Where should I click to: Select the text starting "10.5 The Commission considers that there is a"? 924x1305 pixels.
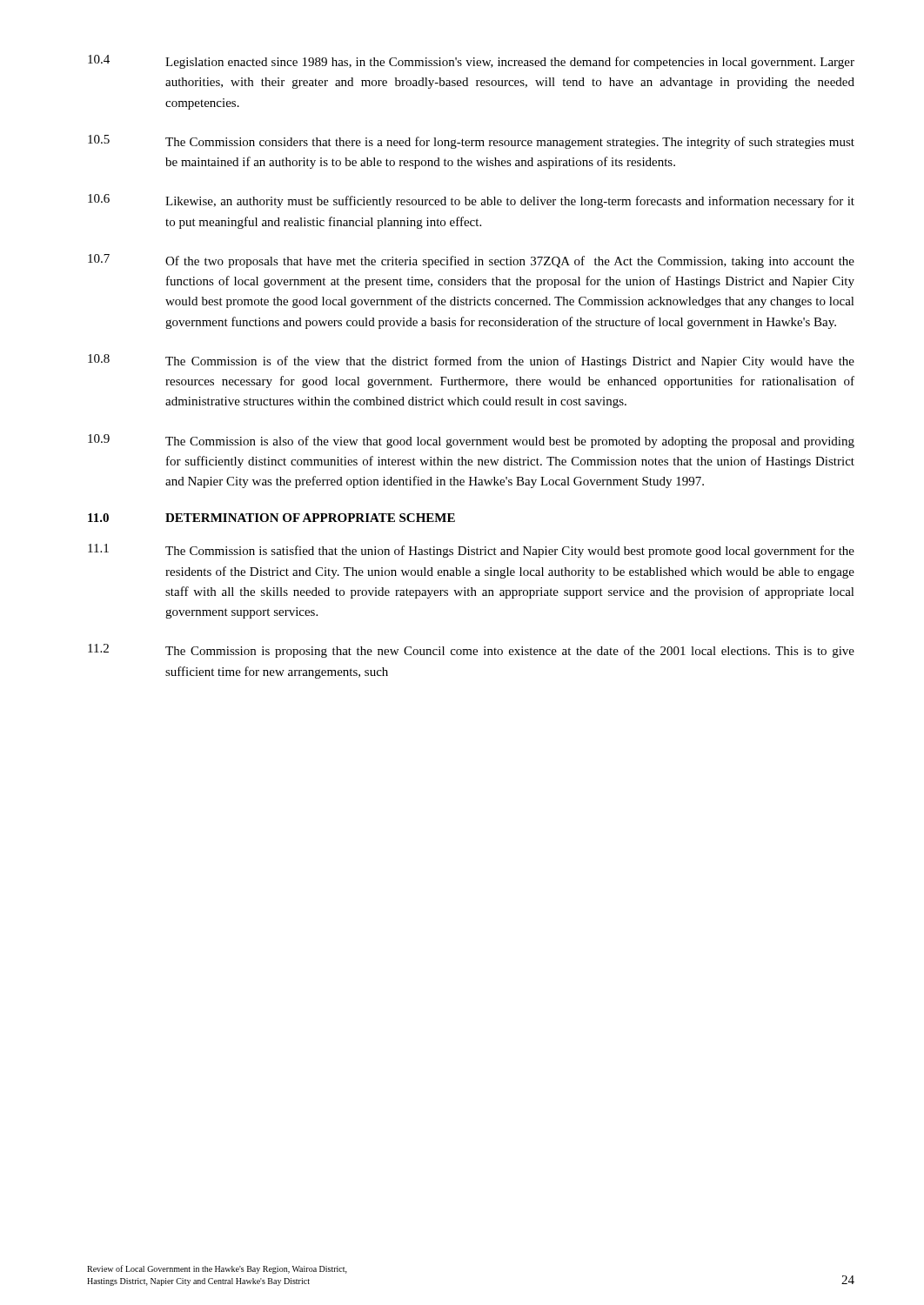pos(471,152)
